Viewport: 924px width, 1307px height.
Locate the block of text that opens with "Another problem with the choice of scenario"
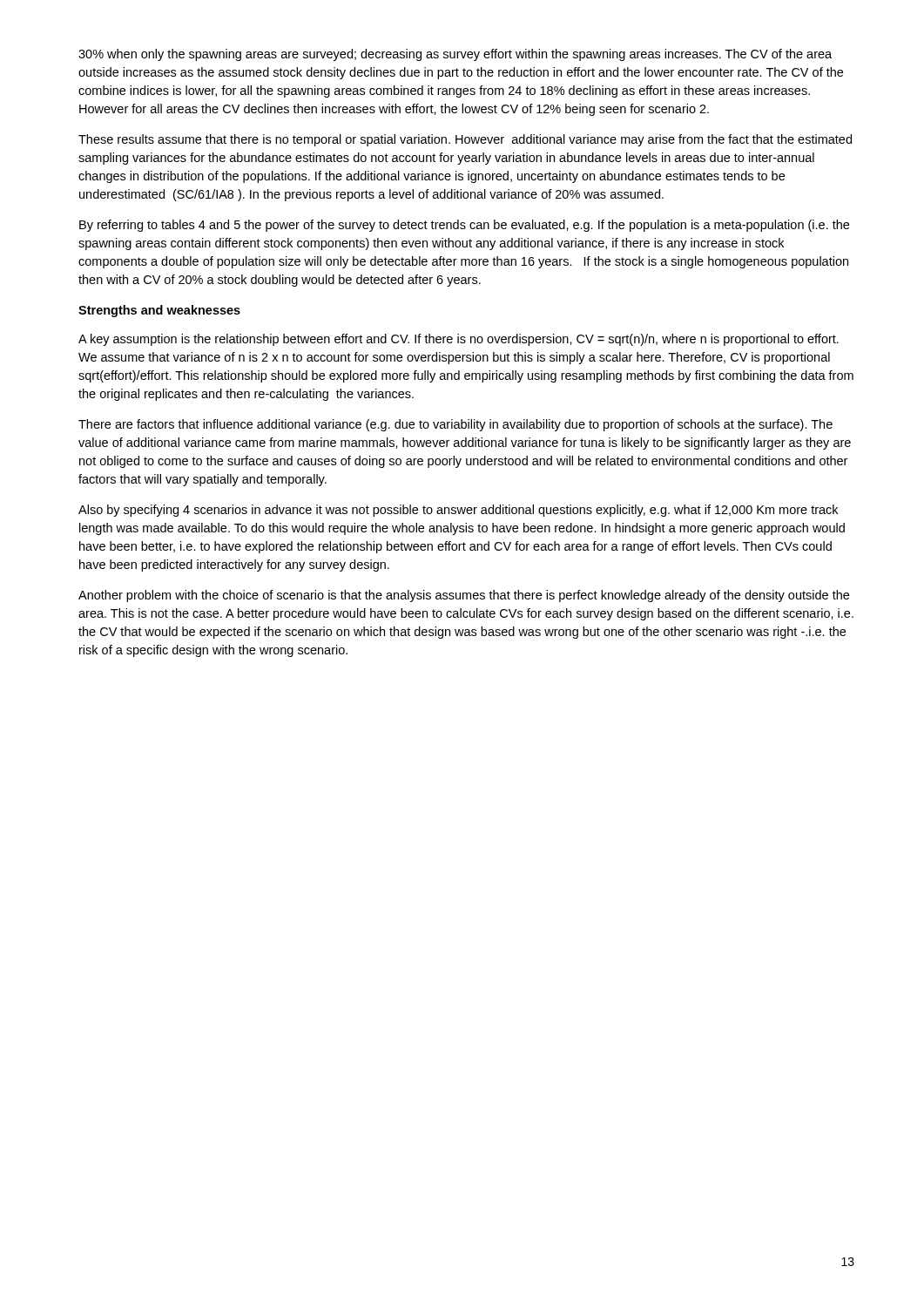pyautogui.click(x=466, y=623)
